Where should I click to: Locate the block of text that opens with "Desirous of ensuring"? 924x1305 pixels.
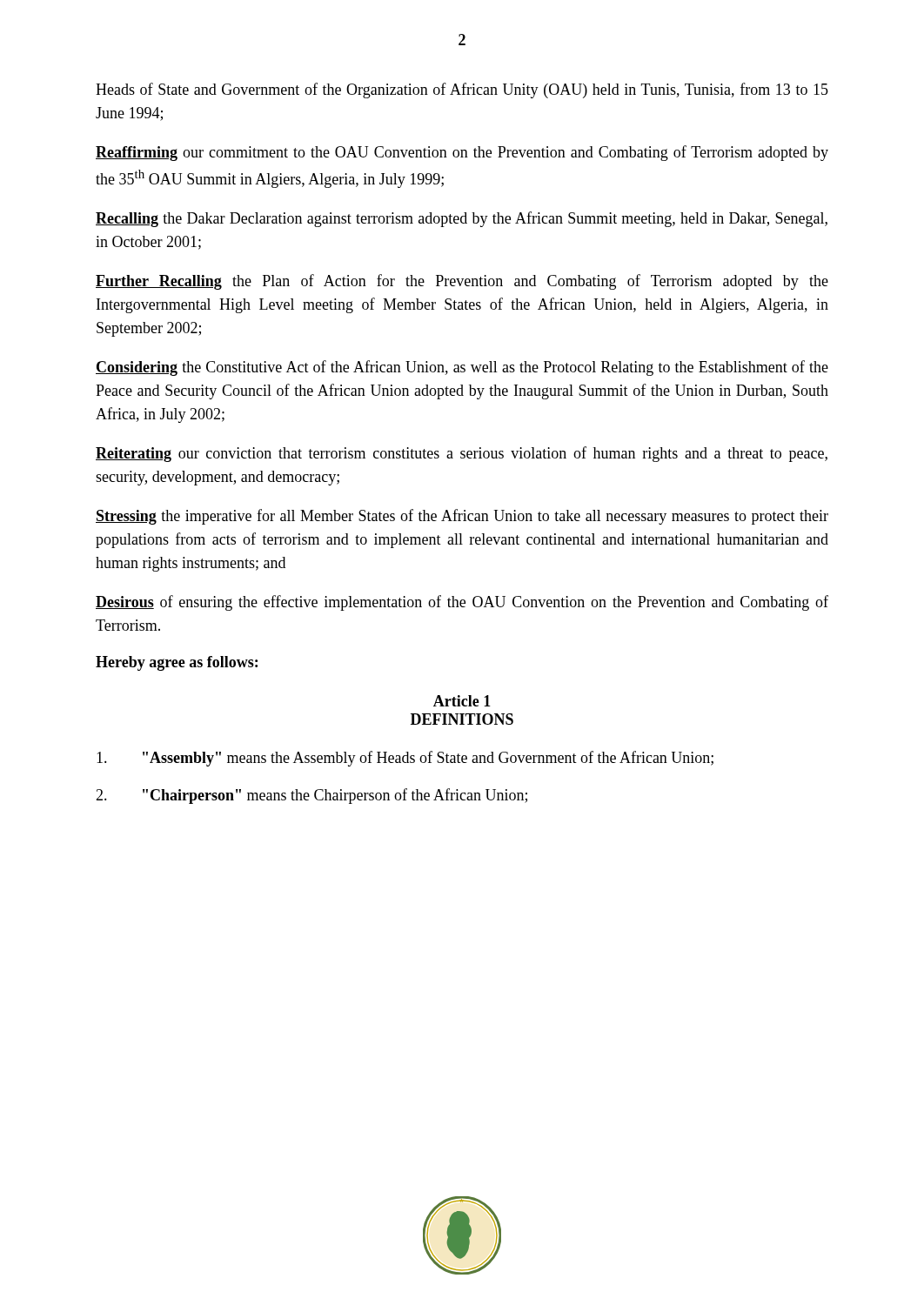[462, 614]
